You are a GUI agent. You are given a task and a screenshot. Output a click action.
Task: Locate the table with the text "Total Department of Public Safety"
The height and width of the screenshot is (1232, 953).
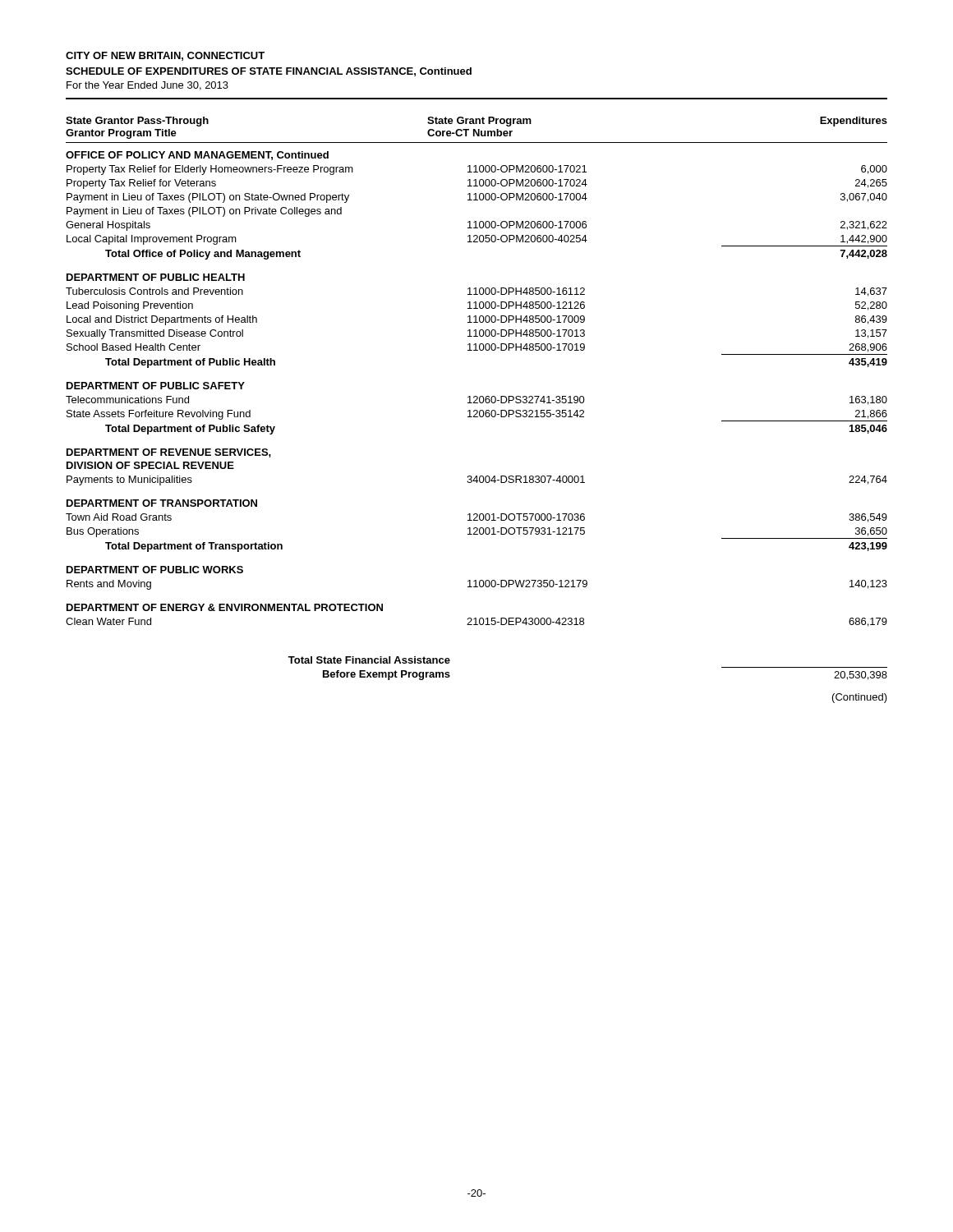pyautogui.click(x=476, y=409)
